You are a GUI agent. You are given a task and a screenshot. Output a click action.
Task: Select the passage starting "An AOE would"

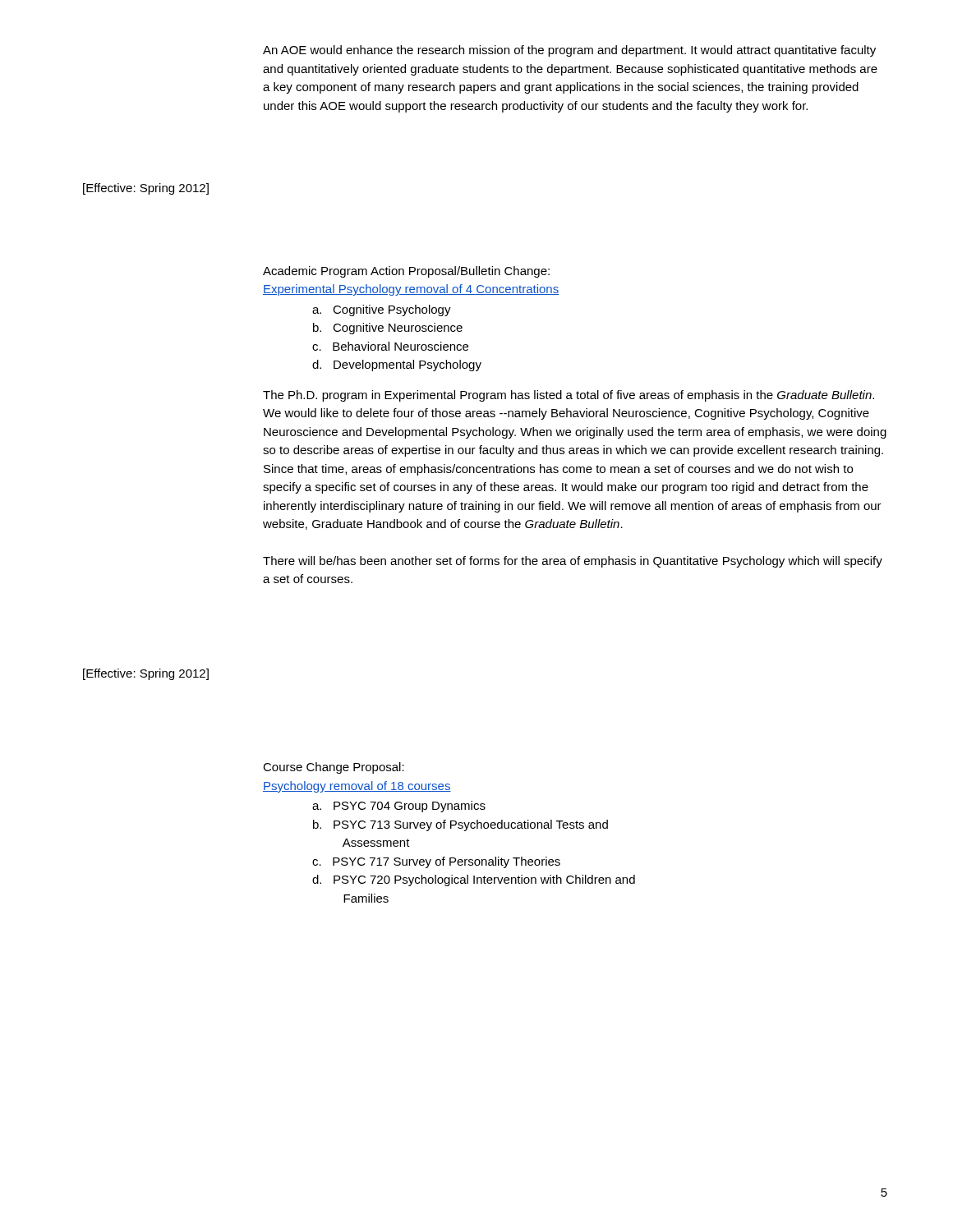575,78
